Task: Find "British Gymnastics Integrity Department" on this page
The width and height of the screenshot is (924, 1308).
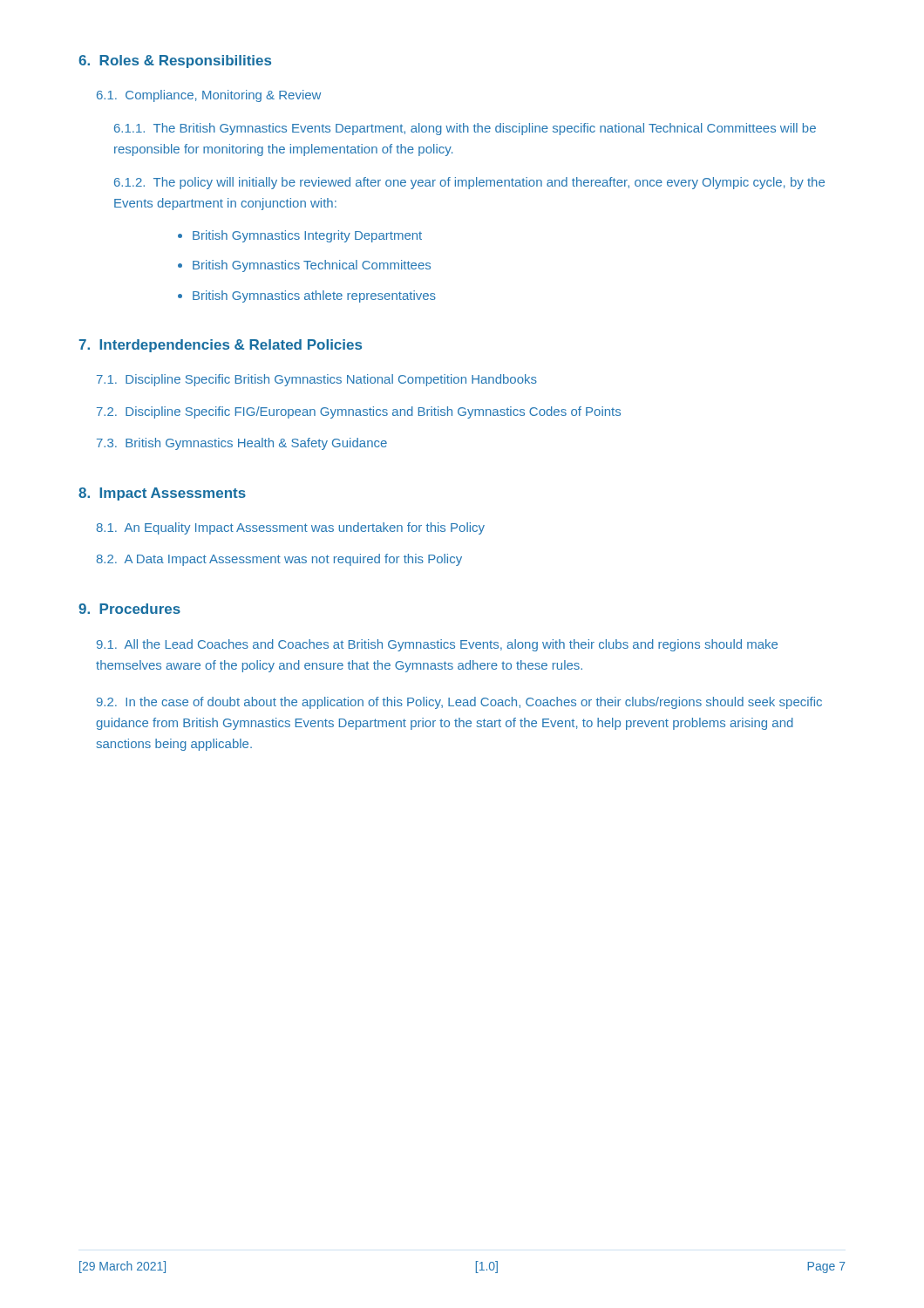Action: tap(307, 235)
